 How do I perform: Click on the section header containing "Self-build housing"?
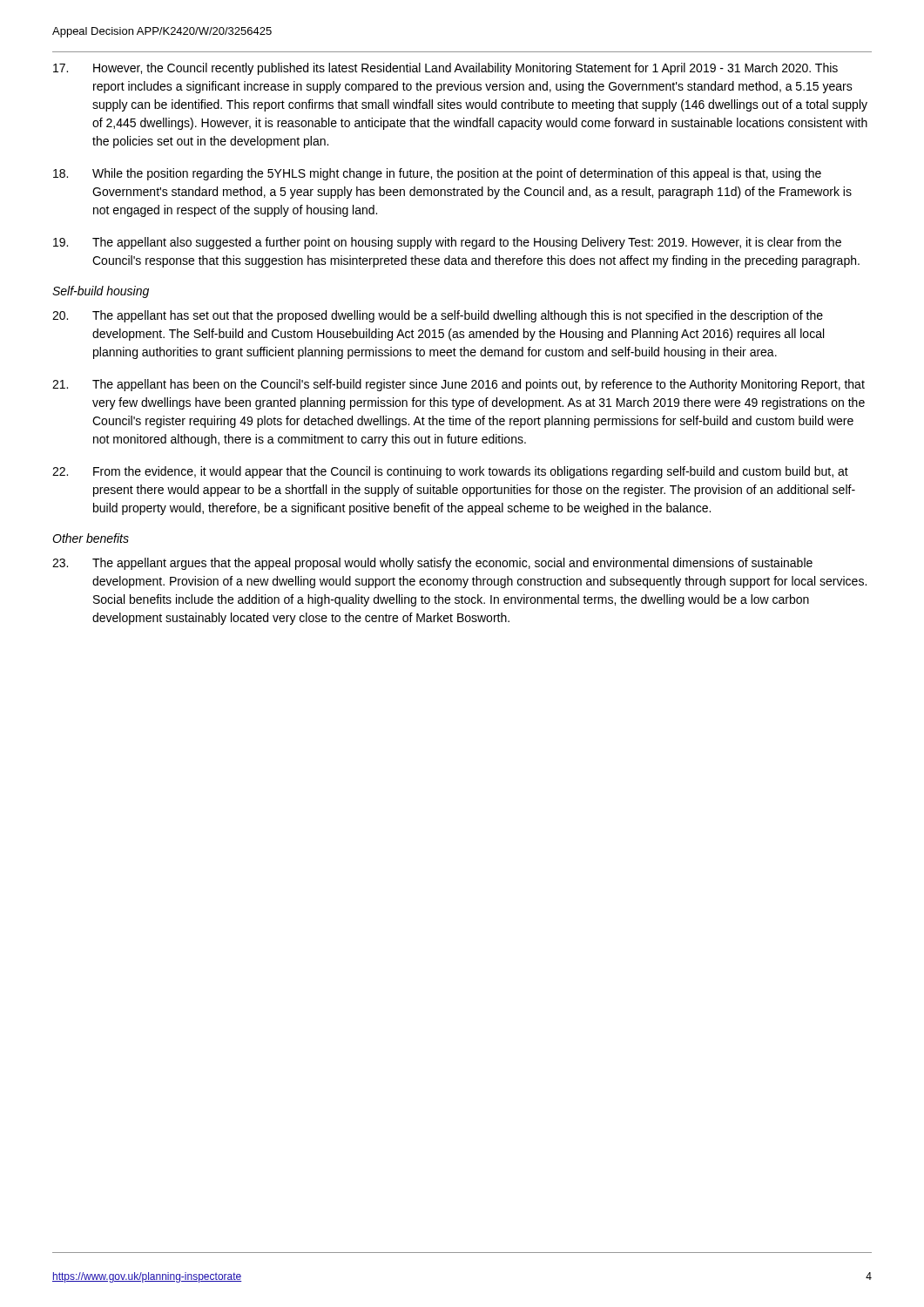[101, 291]
